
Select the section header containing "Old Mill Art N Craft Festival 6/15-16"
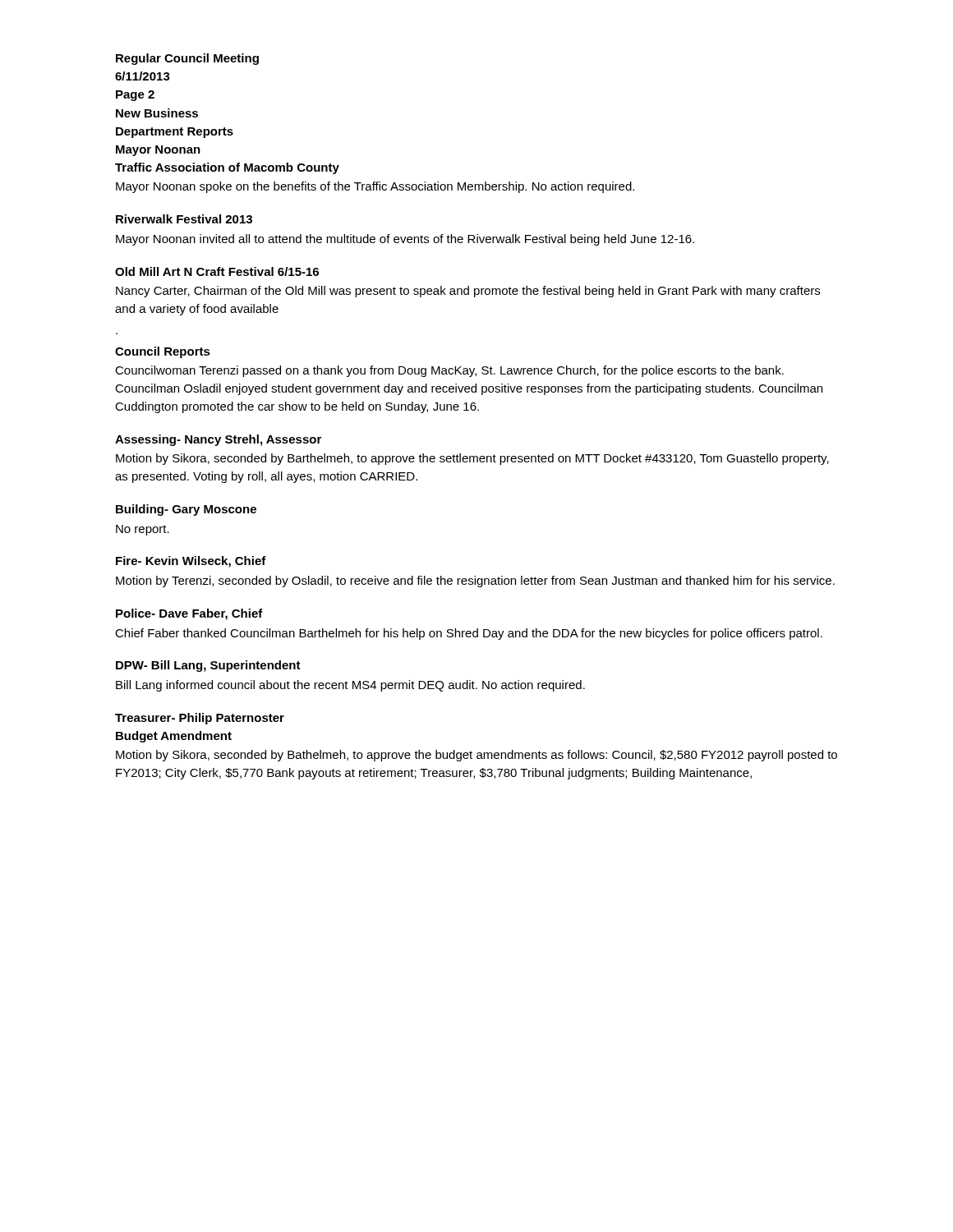click(217, 271)
